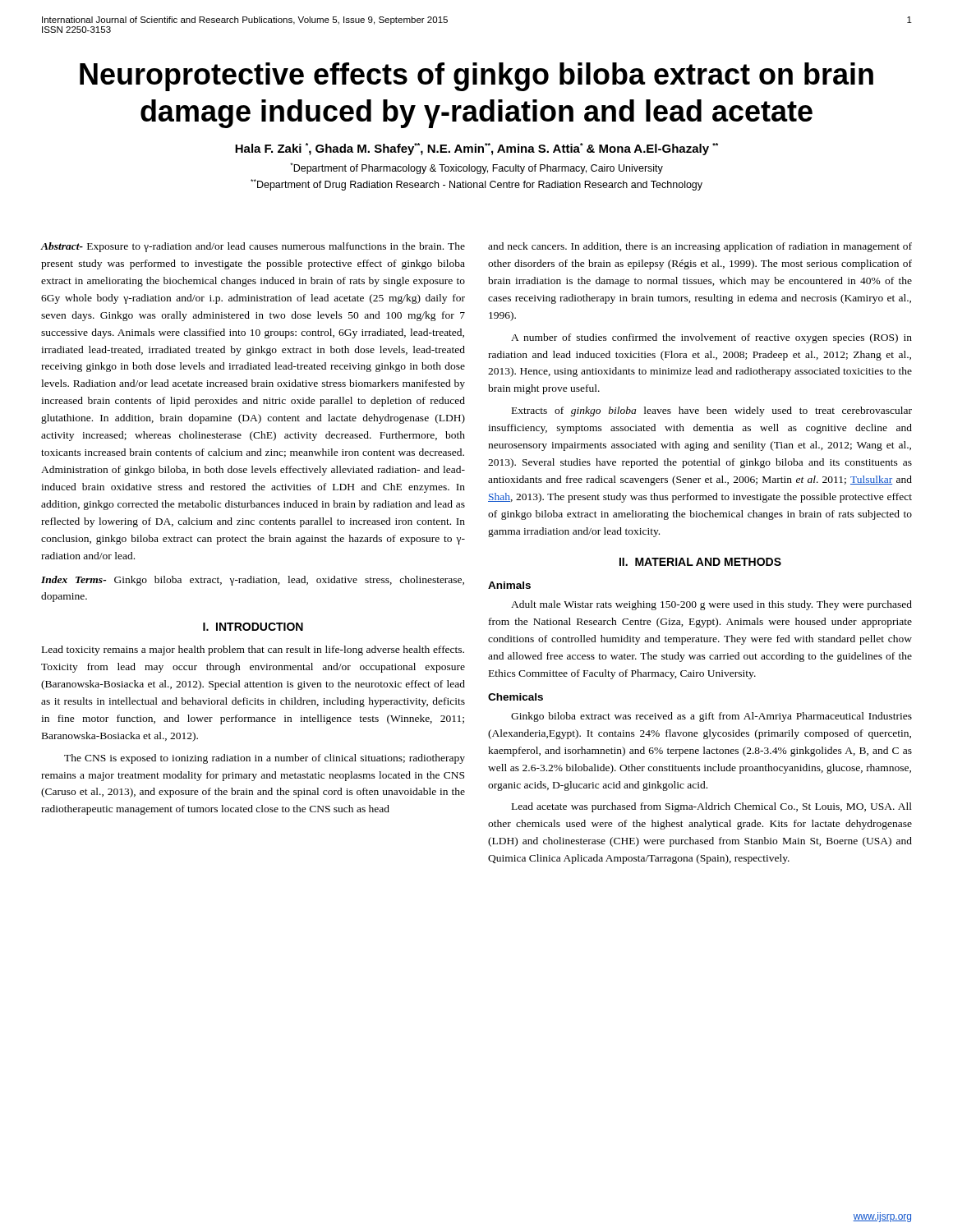
Task: Navigate to the region starting "Extracts of ginkgo"
Action: (x=700, y=471)
